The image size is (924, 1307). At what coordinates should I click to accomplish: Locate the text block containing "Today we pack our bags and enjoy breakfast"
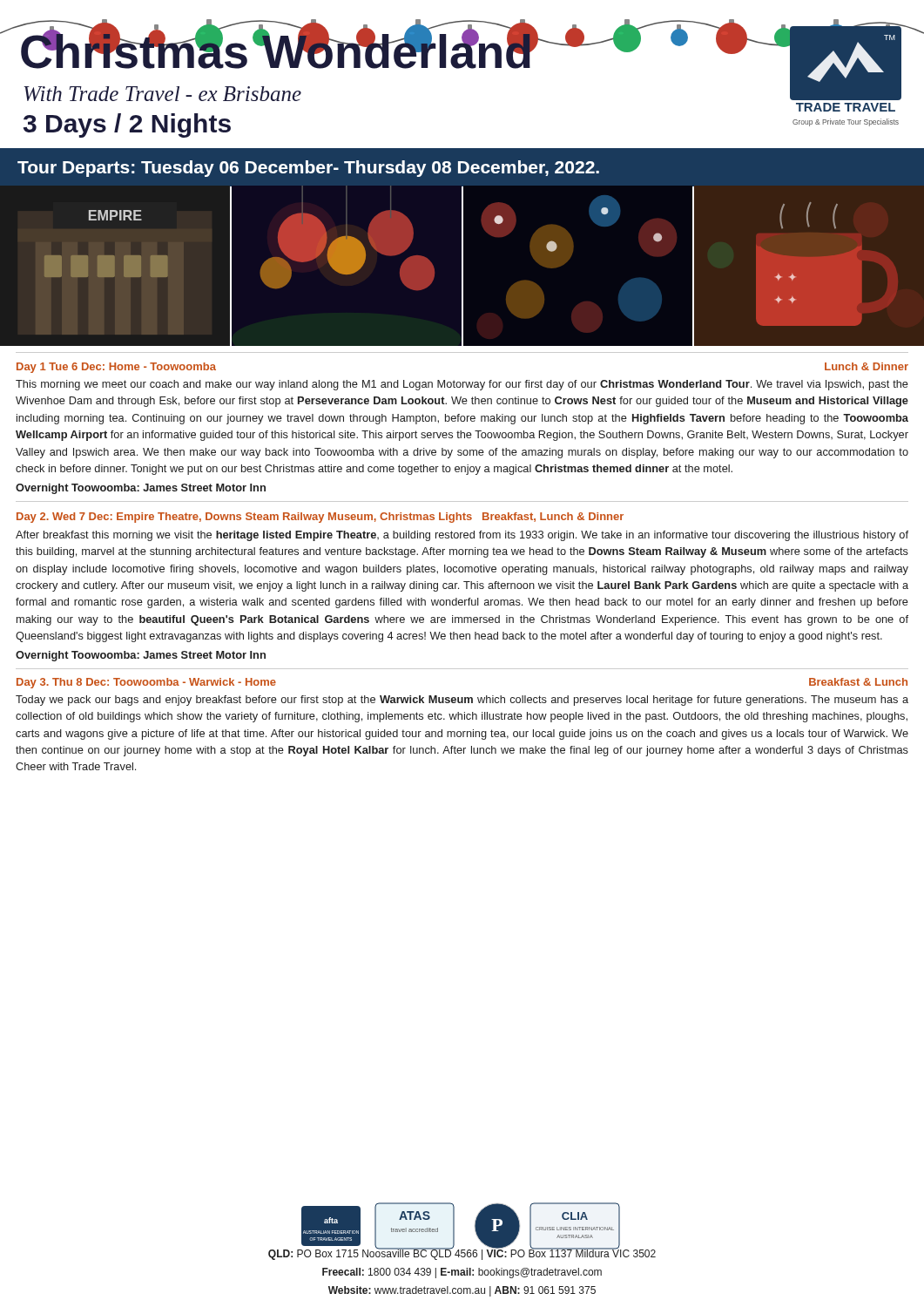pos(462,733)
